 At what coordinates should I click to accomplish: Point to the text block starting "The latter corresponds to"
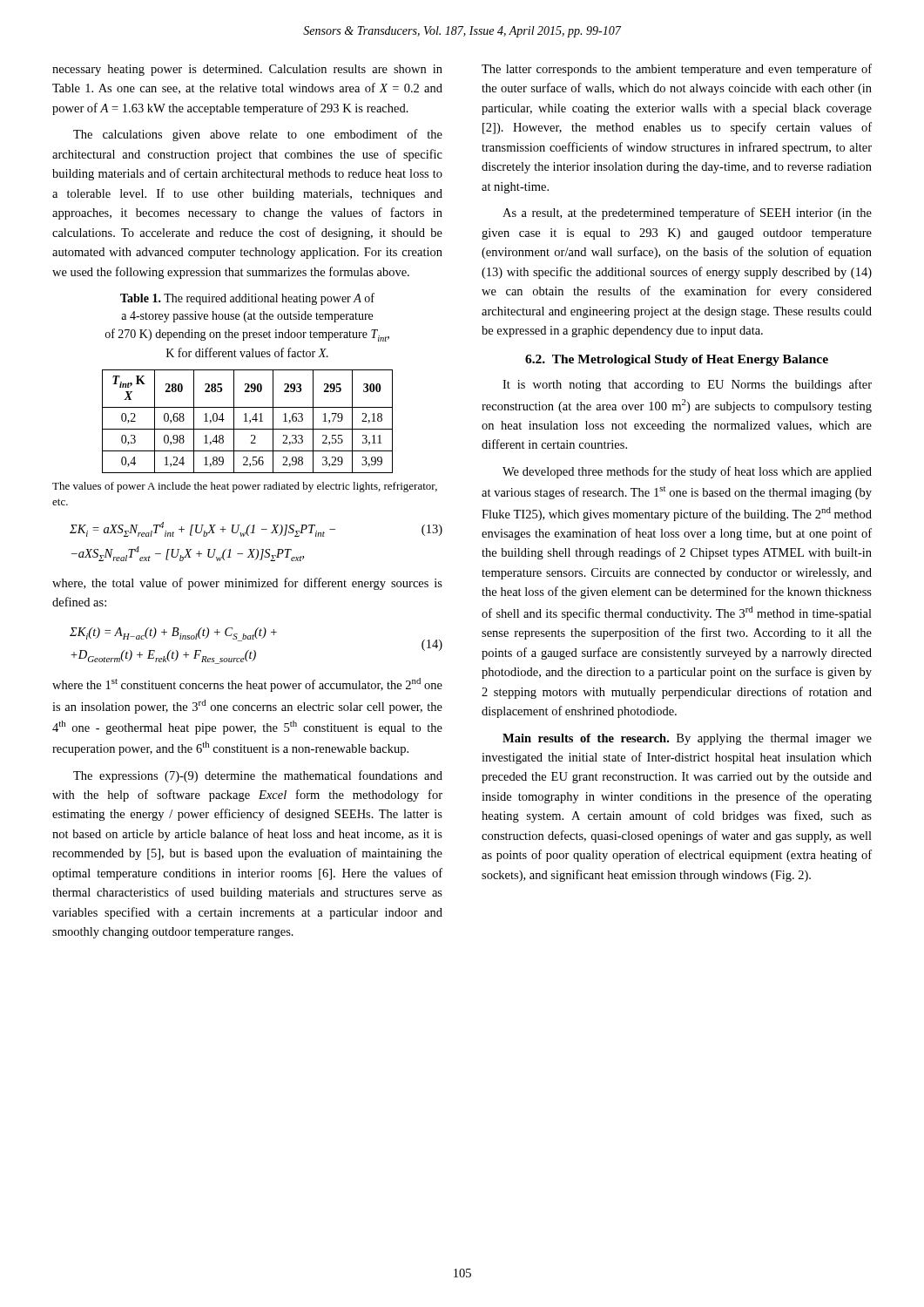(677, 200)
